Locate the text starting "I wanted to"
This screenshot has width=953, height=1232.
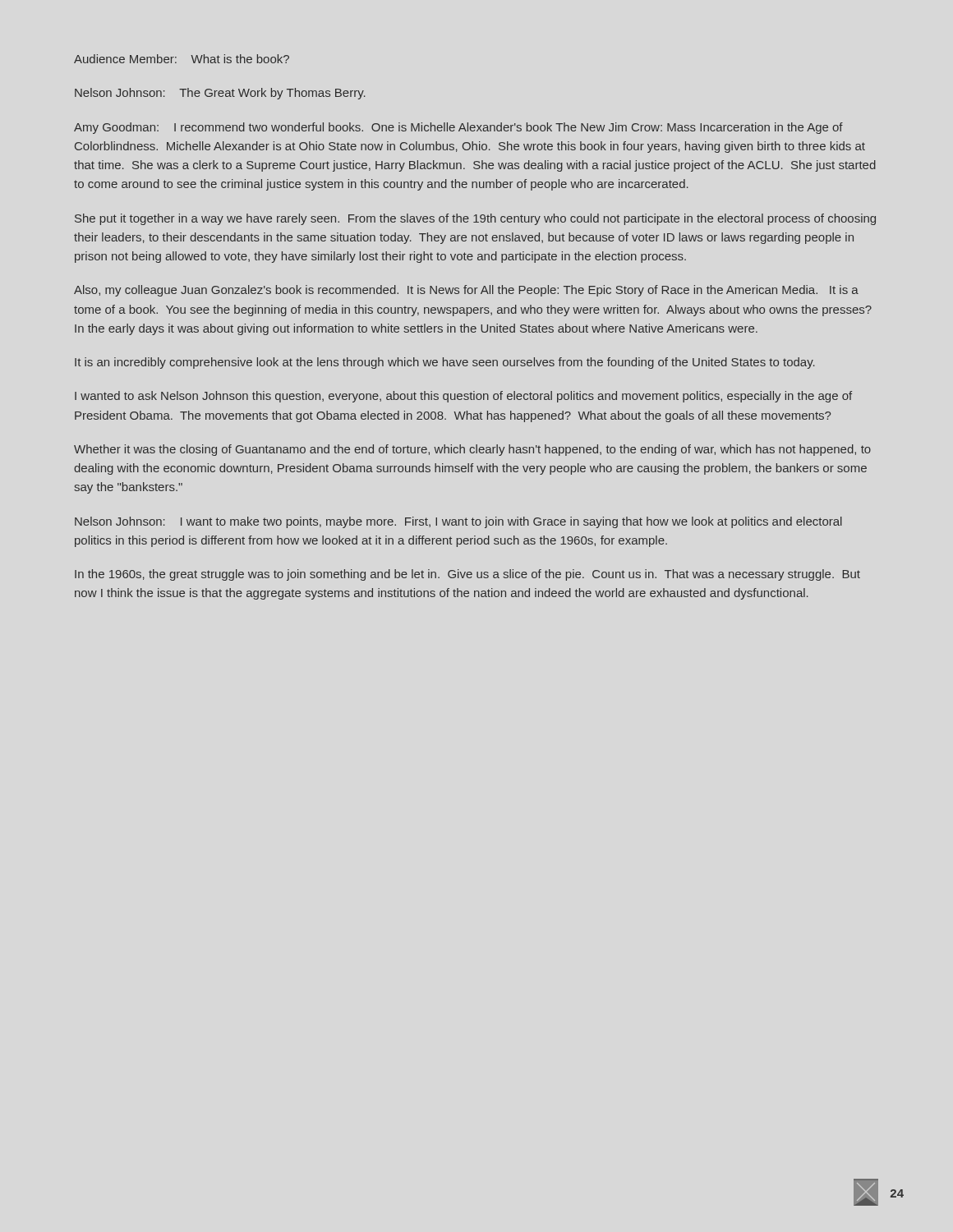[x=463, y=405]
